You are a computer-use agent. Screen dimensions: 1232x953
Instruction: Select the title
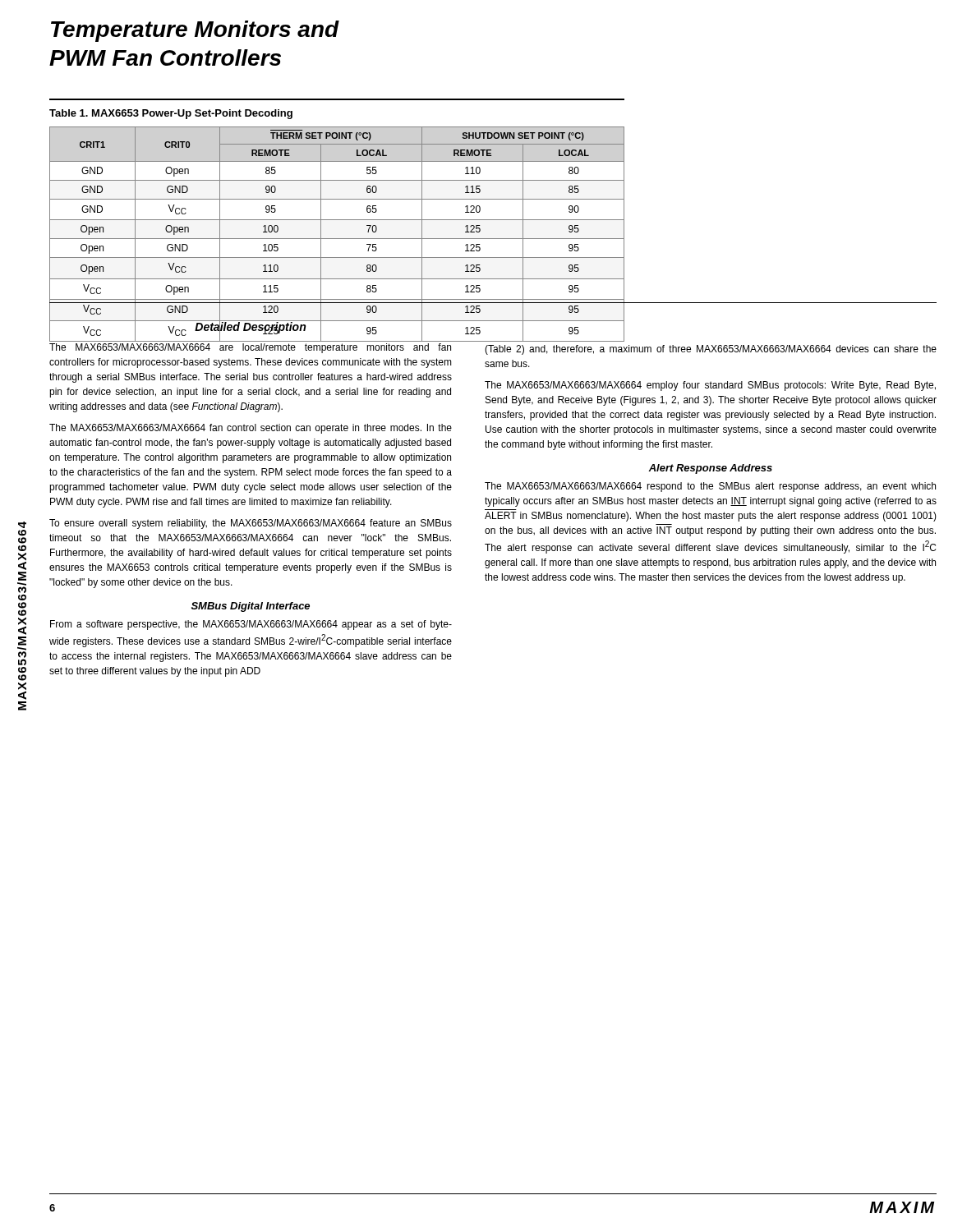pyautogui.click(x=329, y=44)
